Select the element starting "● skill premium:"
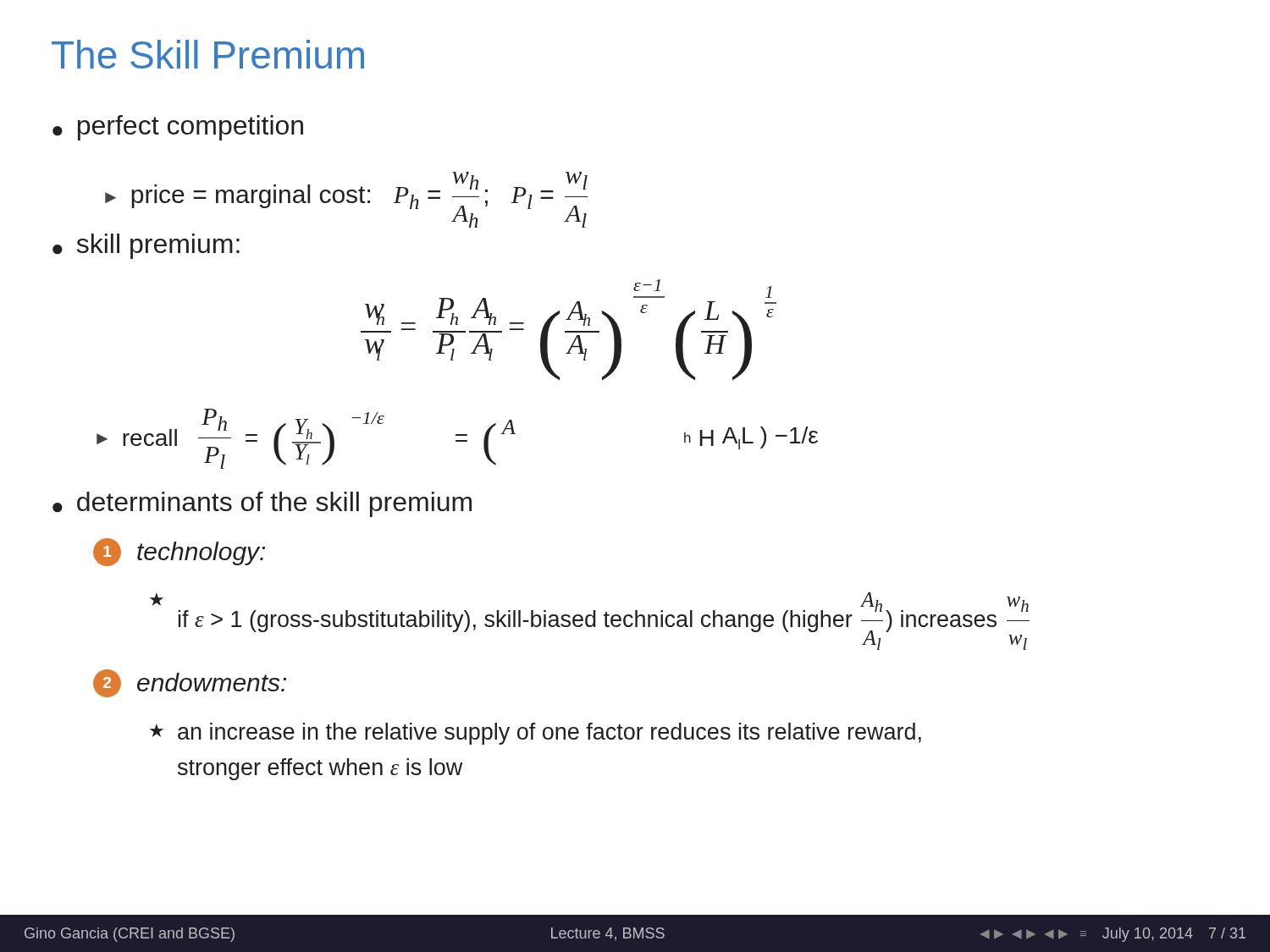The width and height of the screenshot is (1270, 952). pyautogui.click(x=146, y=245)
